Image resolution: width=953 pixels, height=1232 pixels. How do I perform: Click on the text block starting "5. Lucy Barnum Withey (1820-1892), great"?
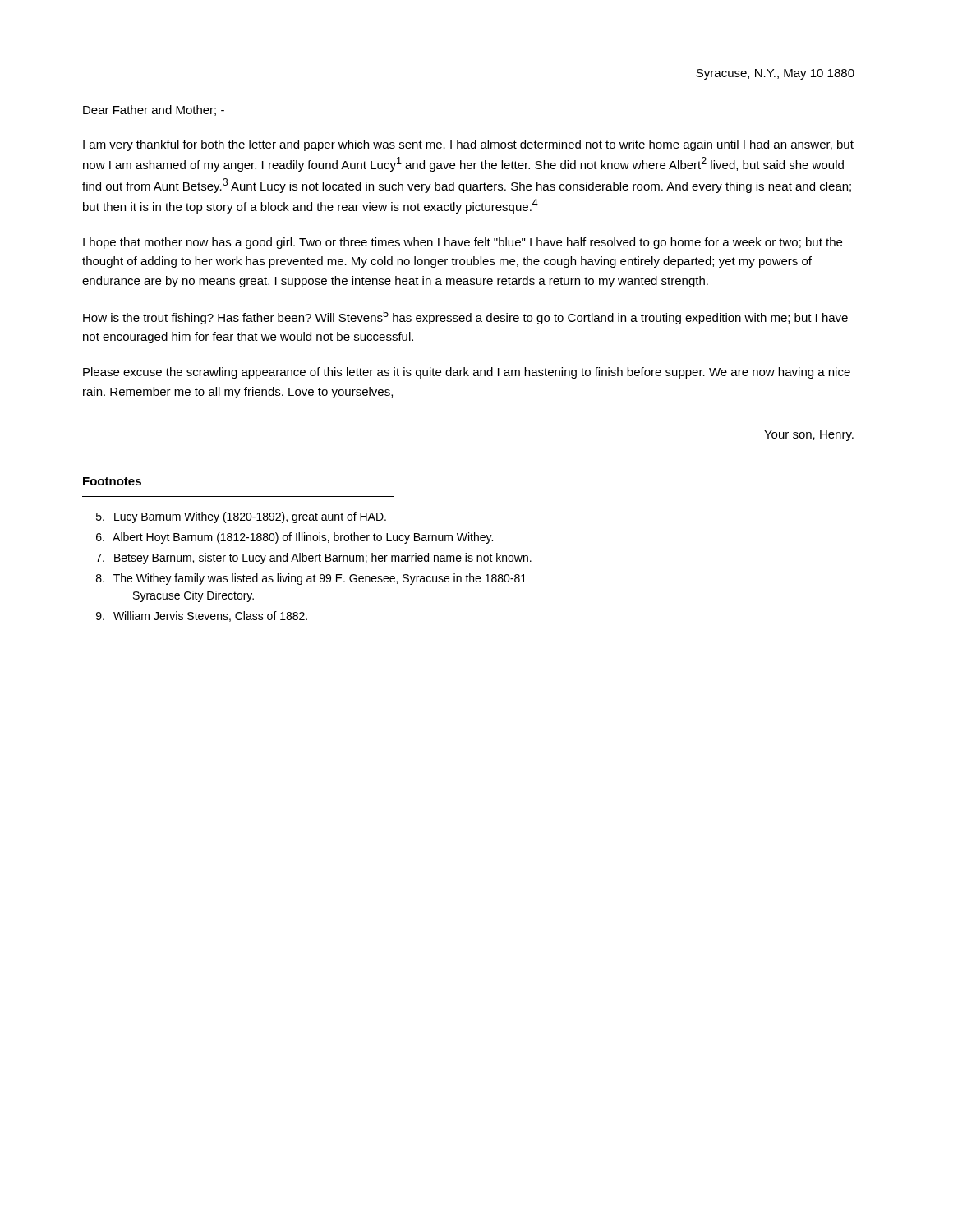(235, 517)
